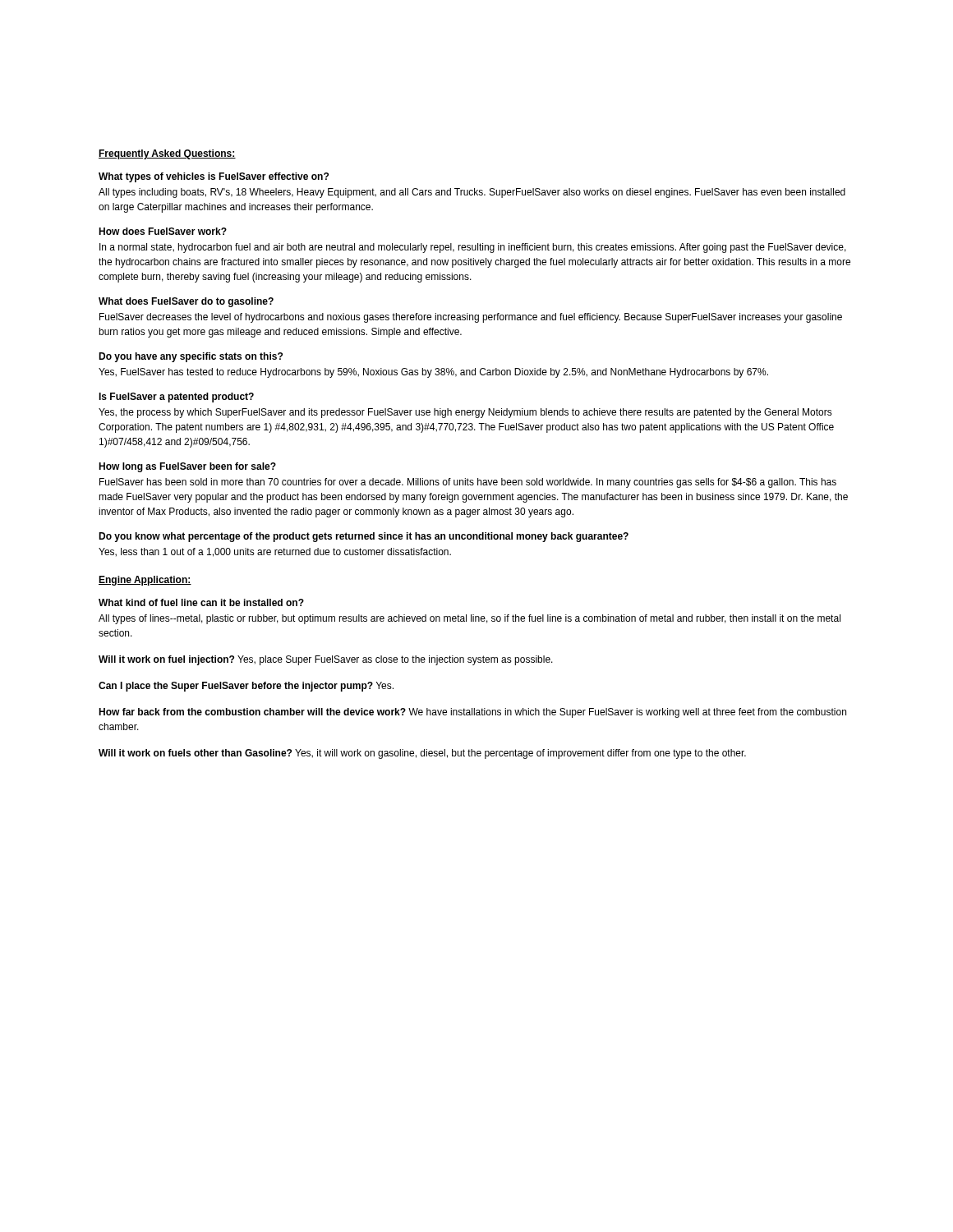The width and height of the screenshot is (953, 1232).
Task: Select the section header containing "How long as FuelSaver been"
Action: [187, 466]
